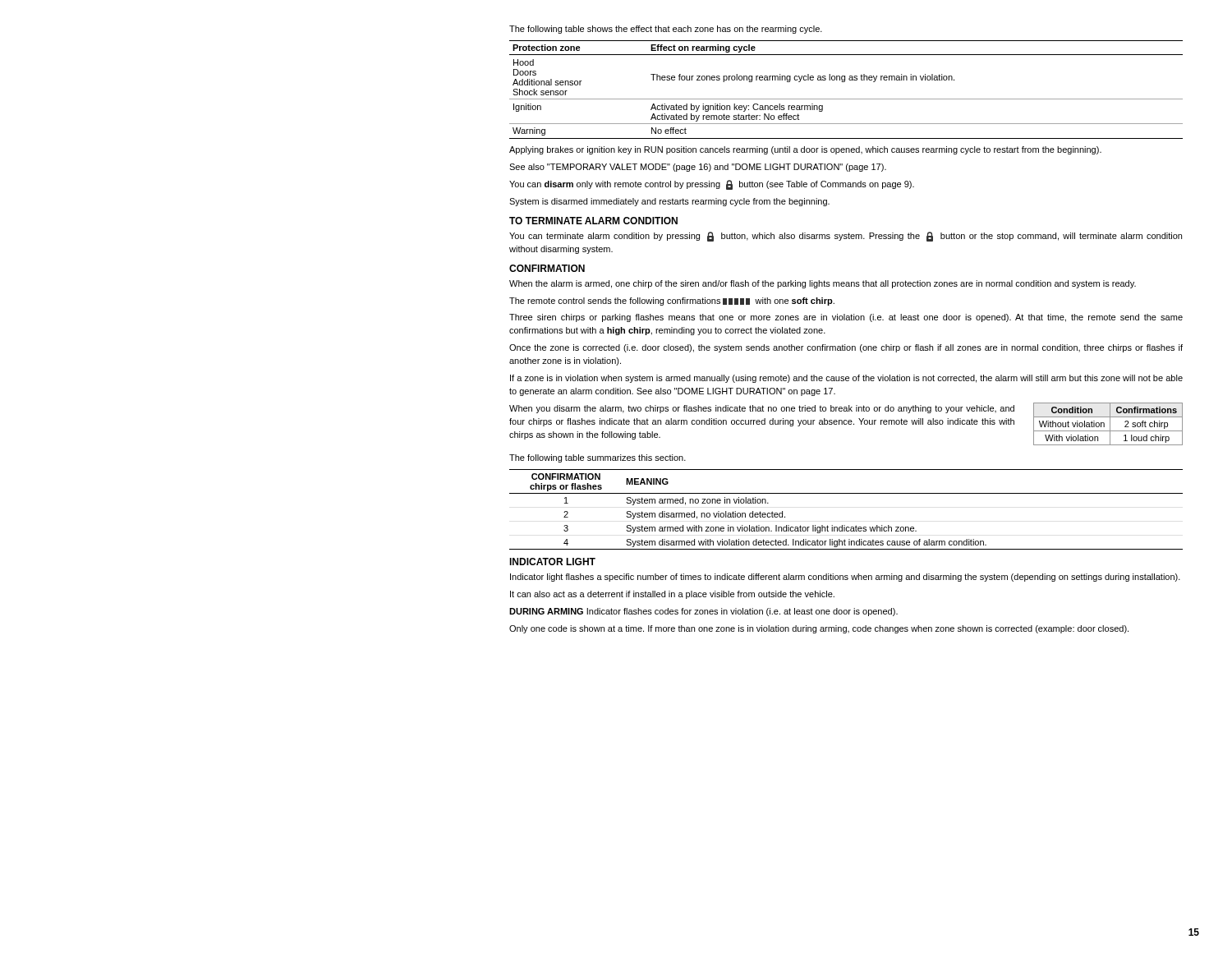Where is the passage that starts "Only one code"?
This screenshot has width=1232, height=953.
click(846, 629)
